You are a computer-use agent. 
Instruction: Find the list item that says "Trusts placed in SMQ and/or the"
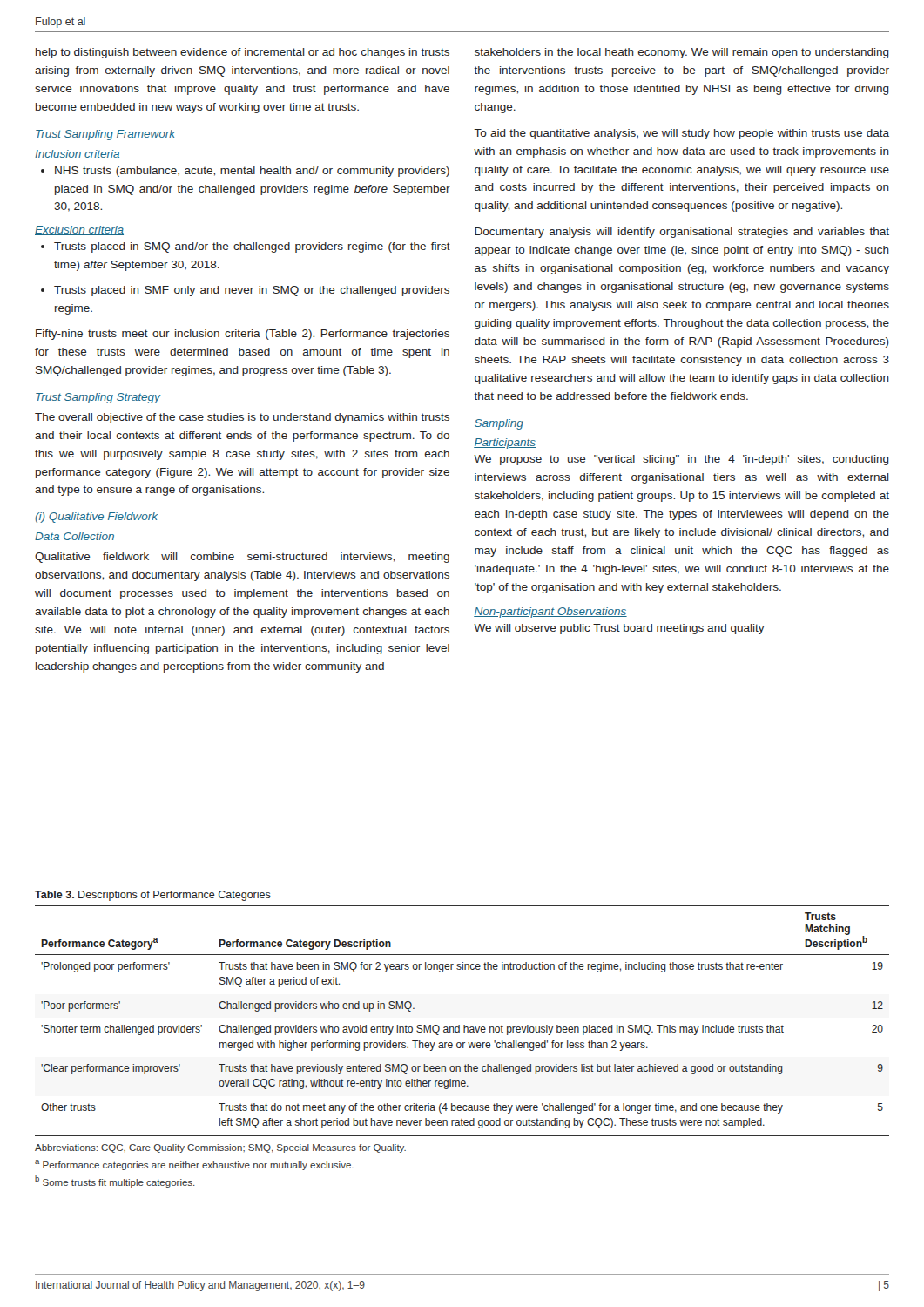coord(242,256)
